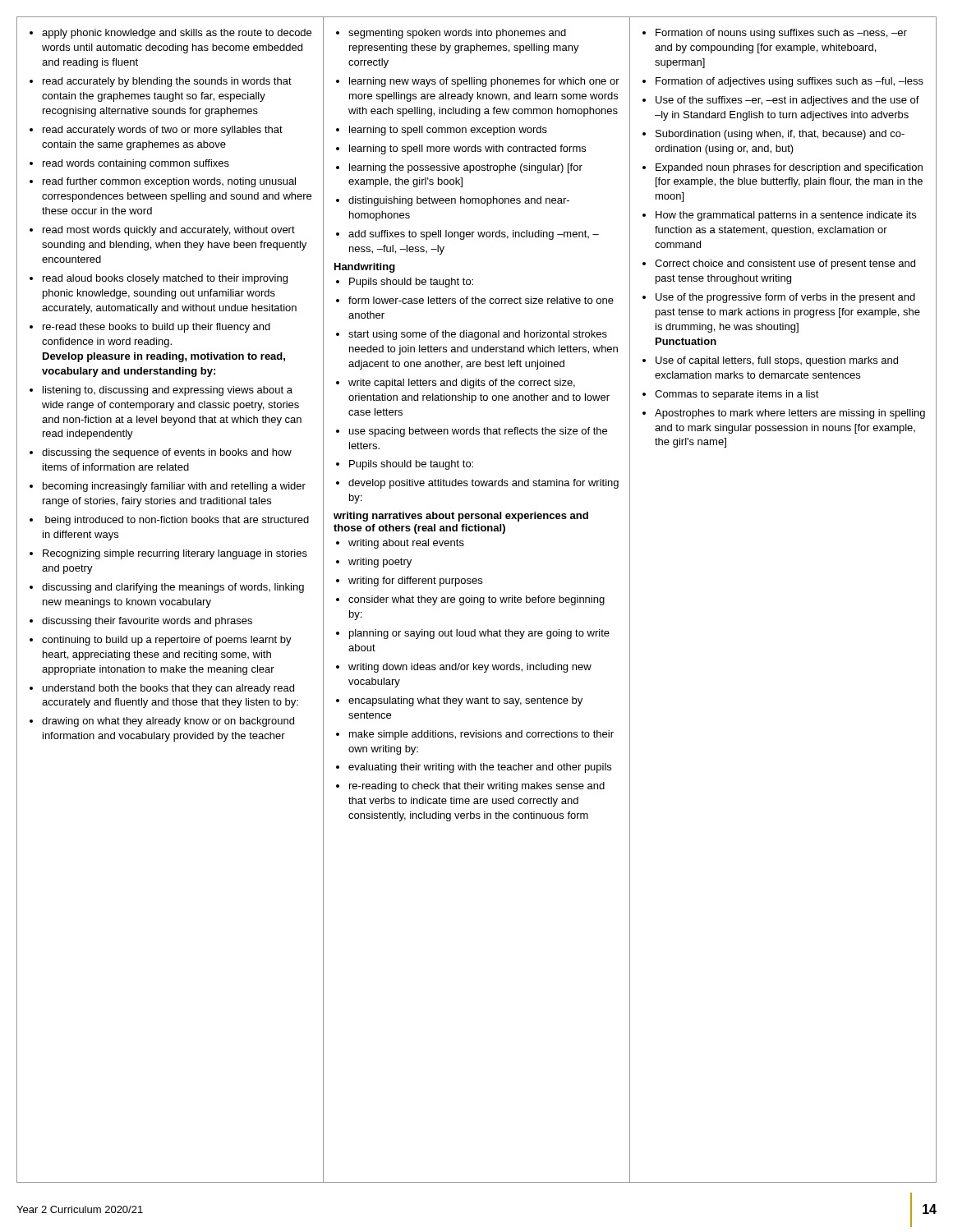953x1232 pixels.
Task: Click on the list item containing "being introduced to non-fiction books that are"
Action: coord(175,527)
